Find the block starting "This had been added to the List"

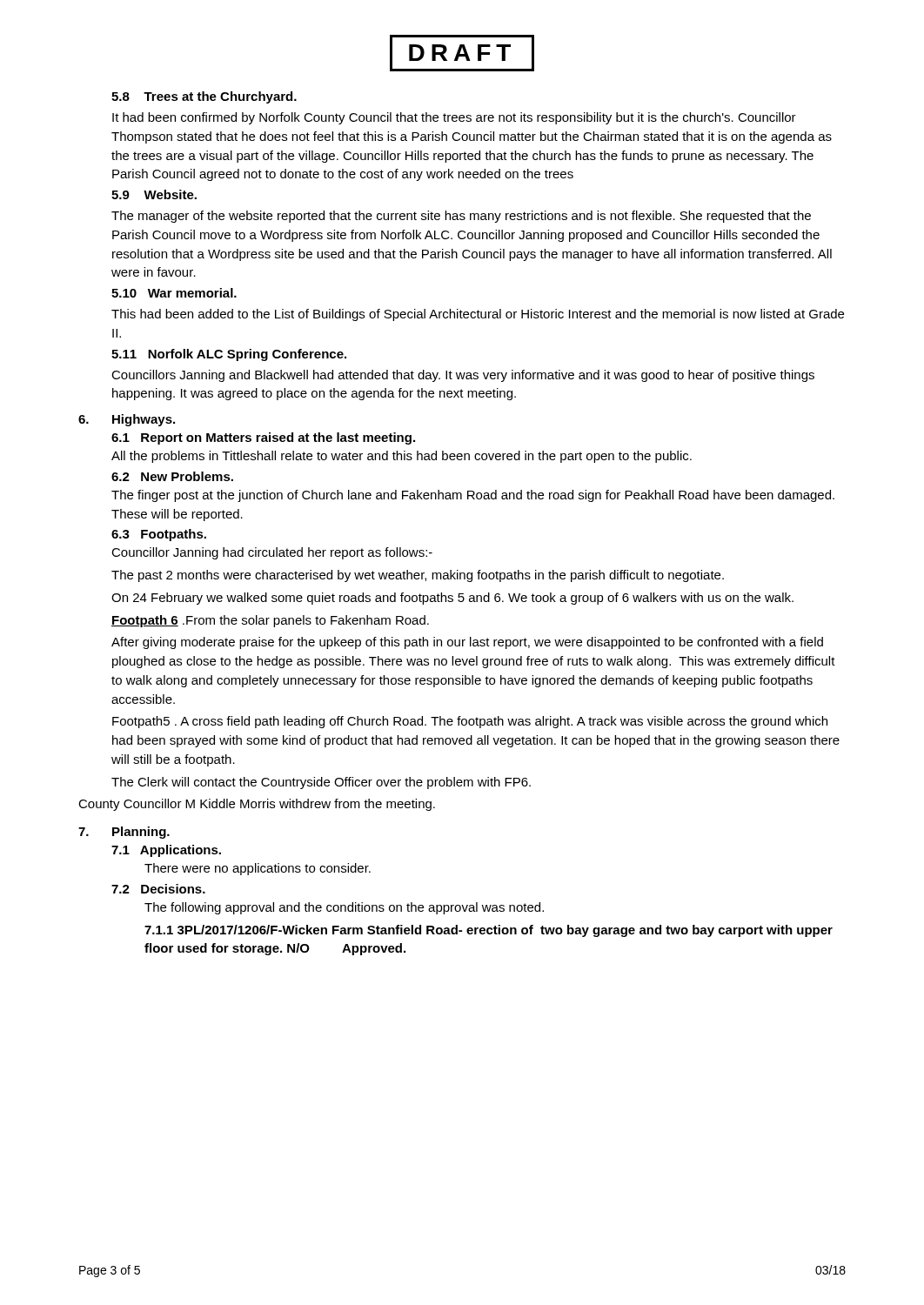pyautogui.click(x=479, y=323)
